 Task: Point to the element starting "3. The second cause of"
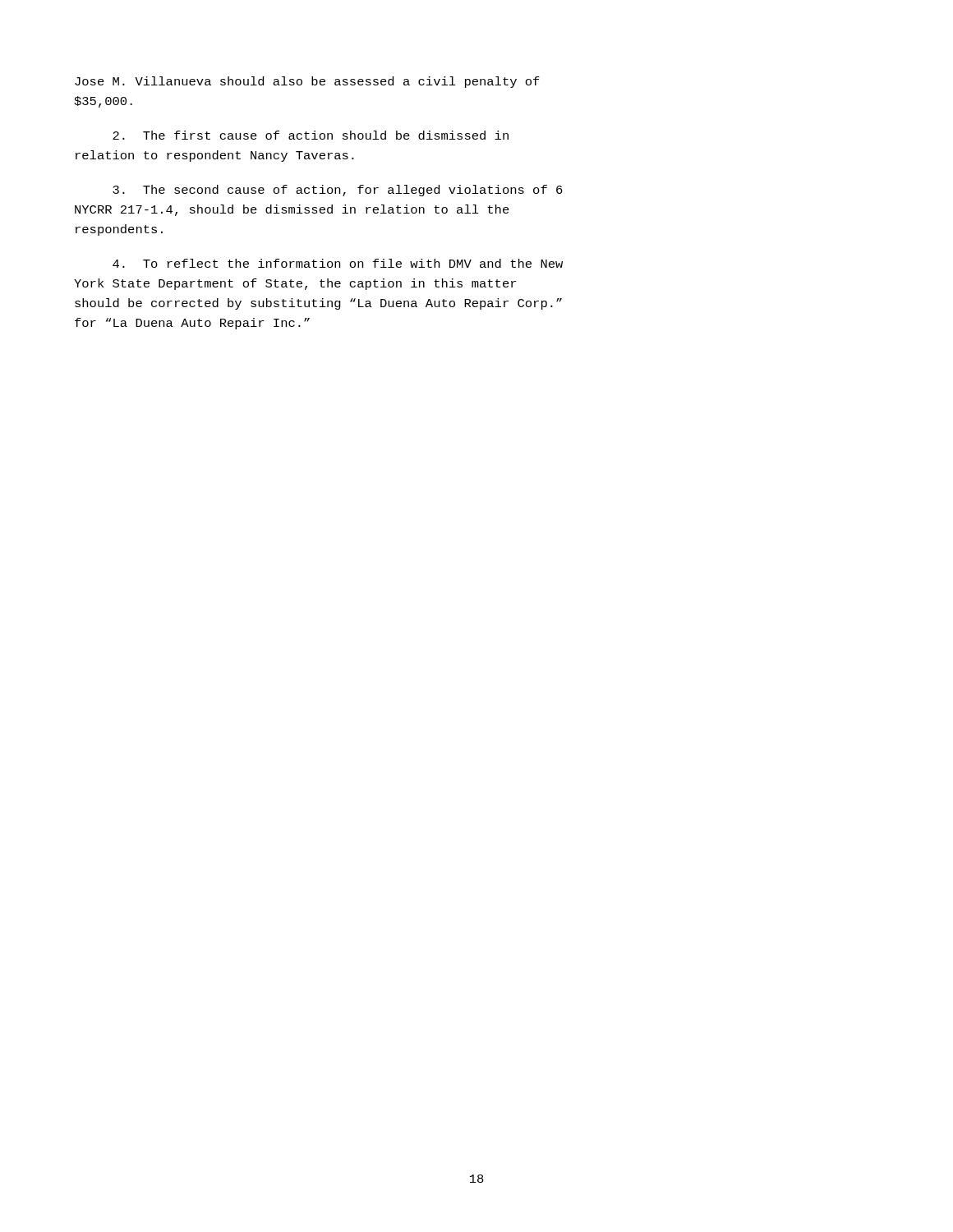[x=476, y=210]
